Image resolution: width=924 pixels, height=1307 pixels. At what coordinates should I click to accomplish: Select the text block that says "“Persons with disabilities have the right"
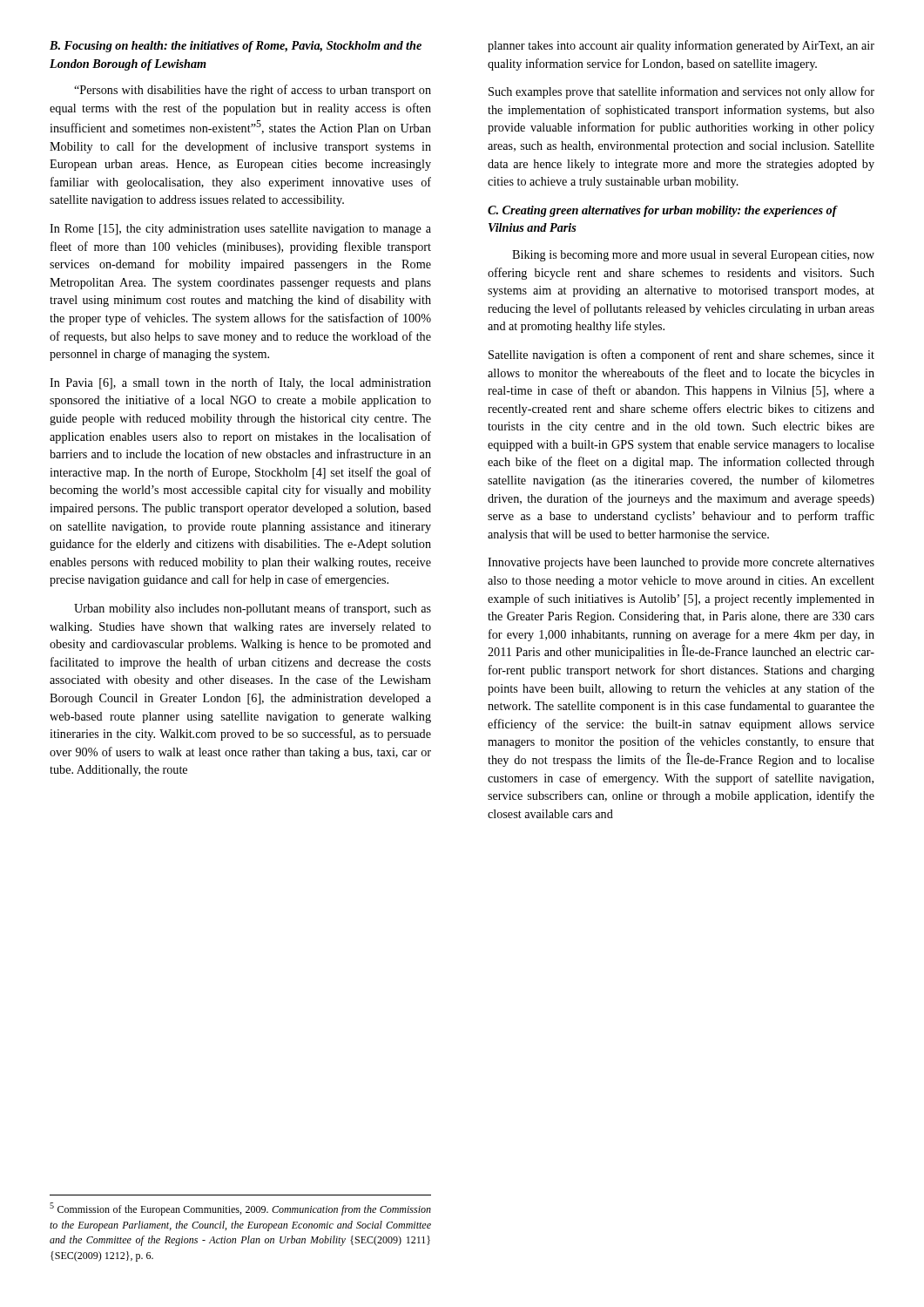coord(240,145)
